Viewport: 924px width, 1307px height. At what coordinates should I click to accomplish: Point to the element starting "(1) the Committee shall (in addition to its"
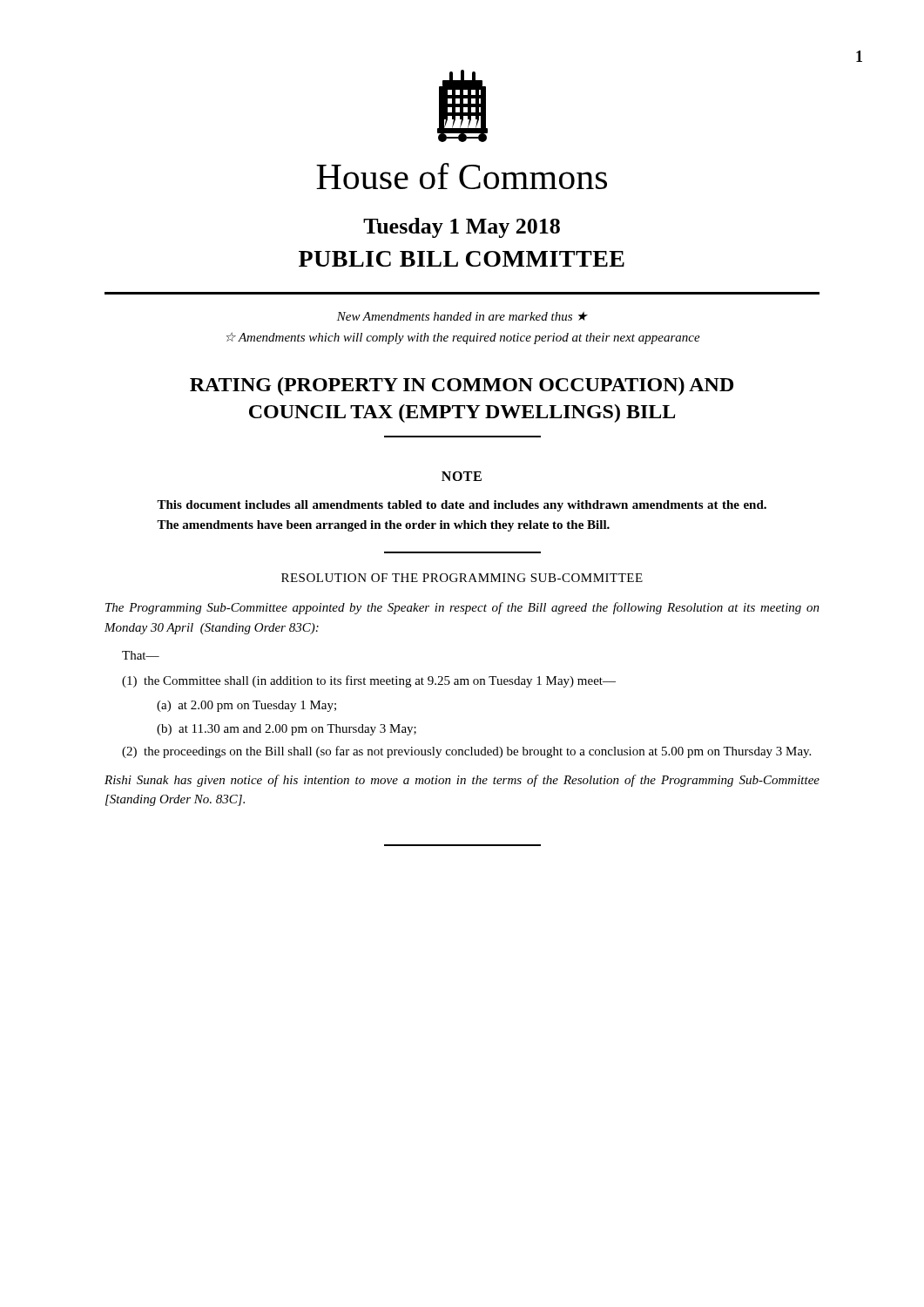[x=369, y=680]
